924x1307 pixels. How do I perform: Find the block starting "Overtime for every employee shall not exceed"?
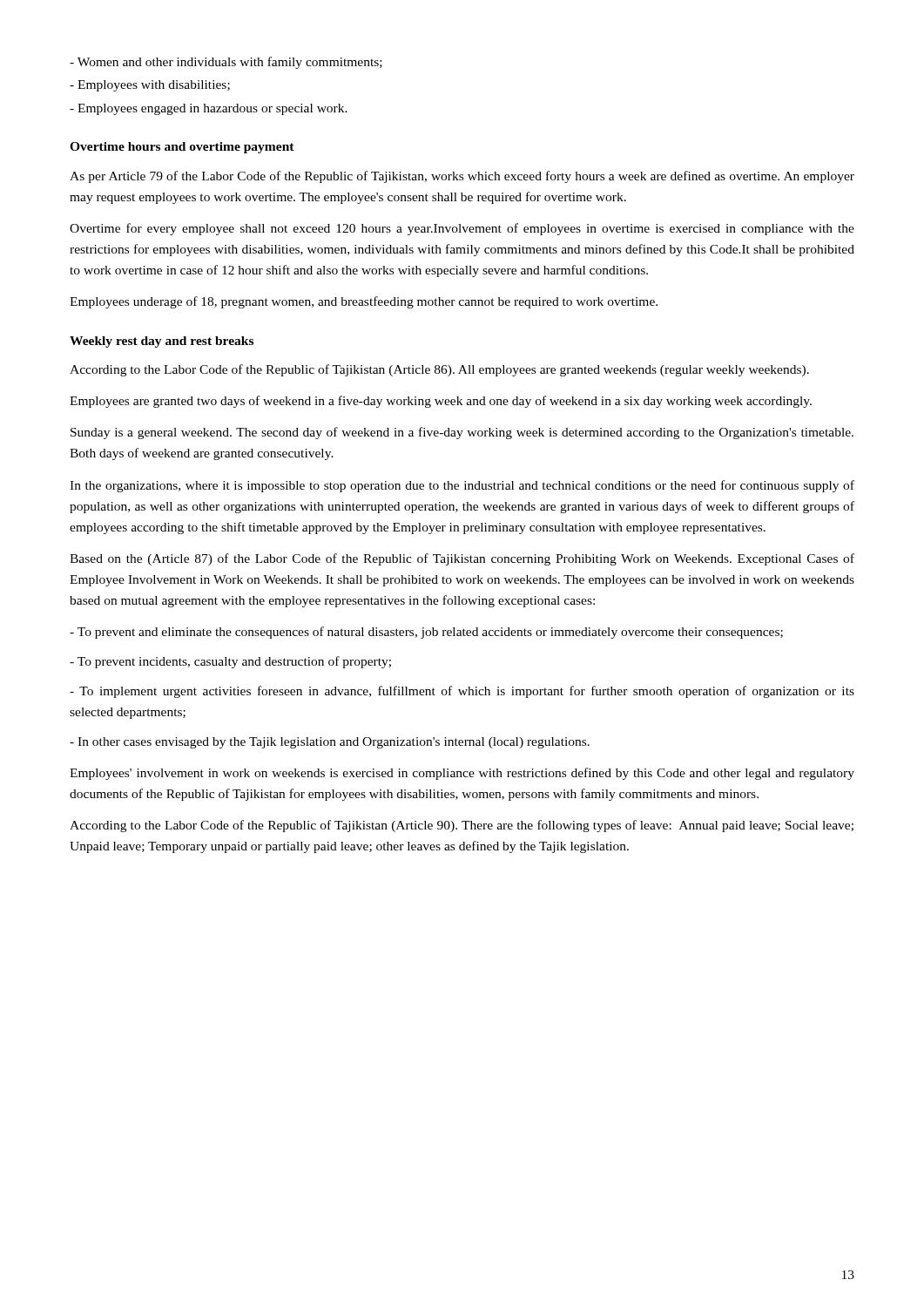[x=462, y=249]
